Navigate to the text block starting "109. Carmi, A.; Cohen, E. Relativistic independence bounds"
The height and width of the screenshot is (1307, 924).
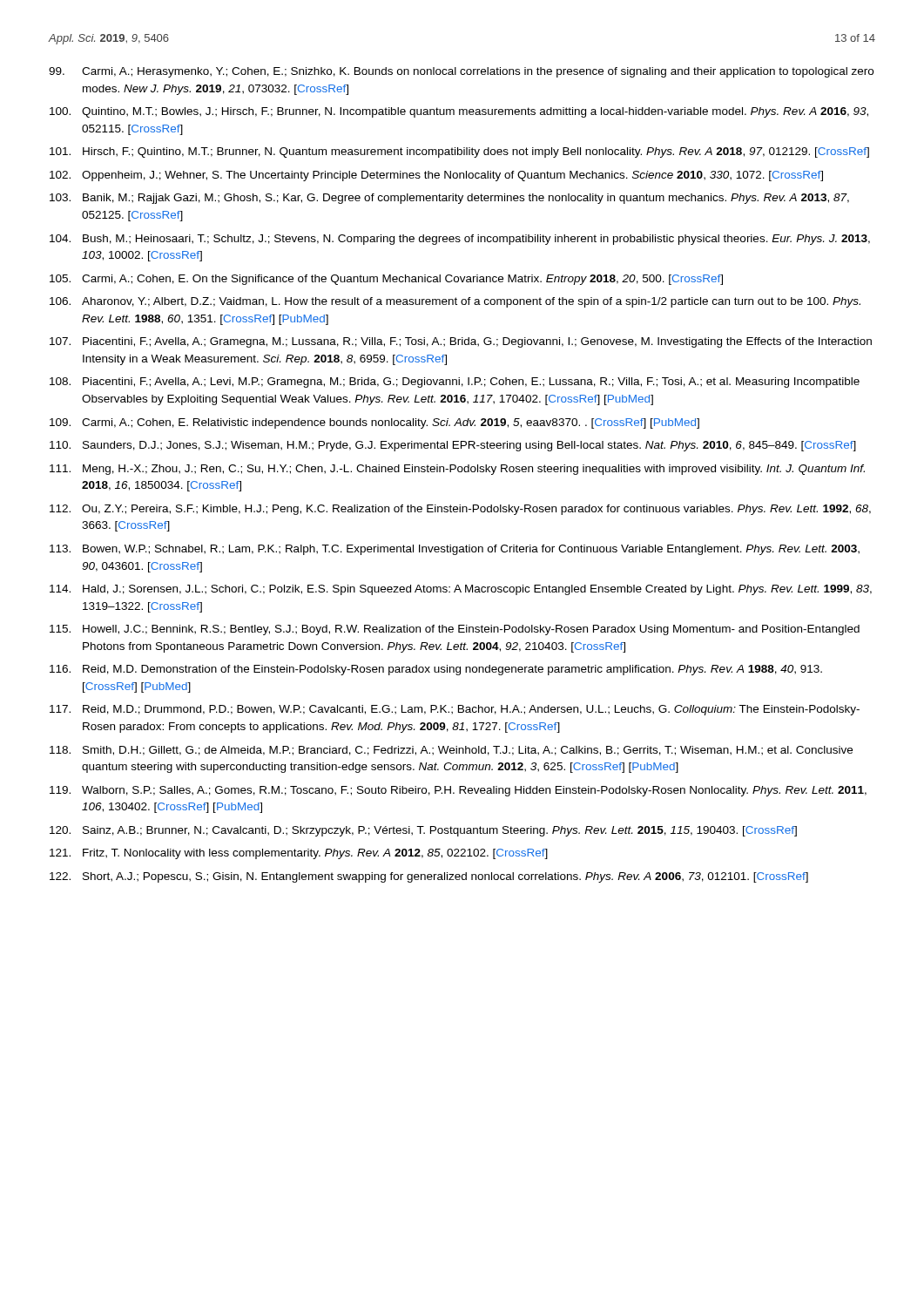[462, 422]
